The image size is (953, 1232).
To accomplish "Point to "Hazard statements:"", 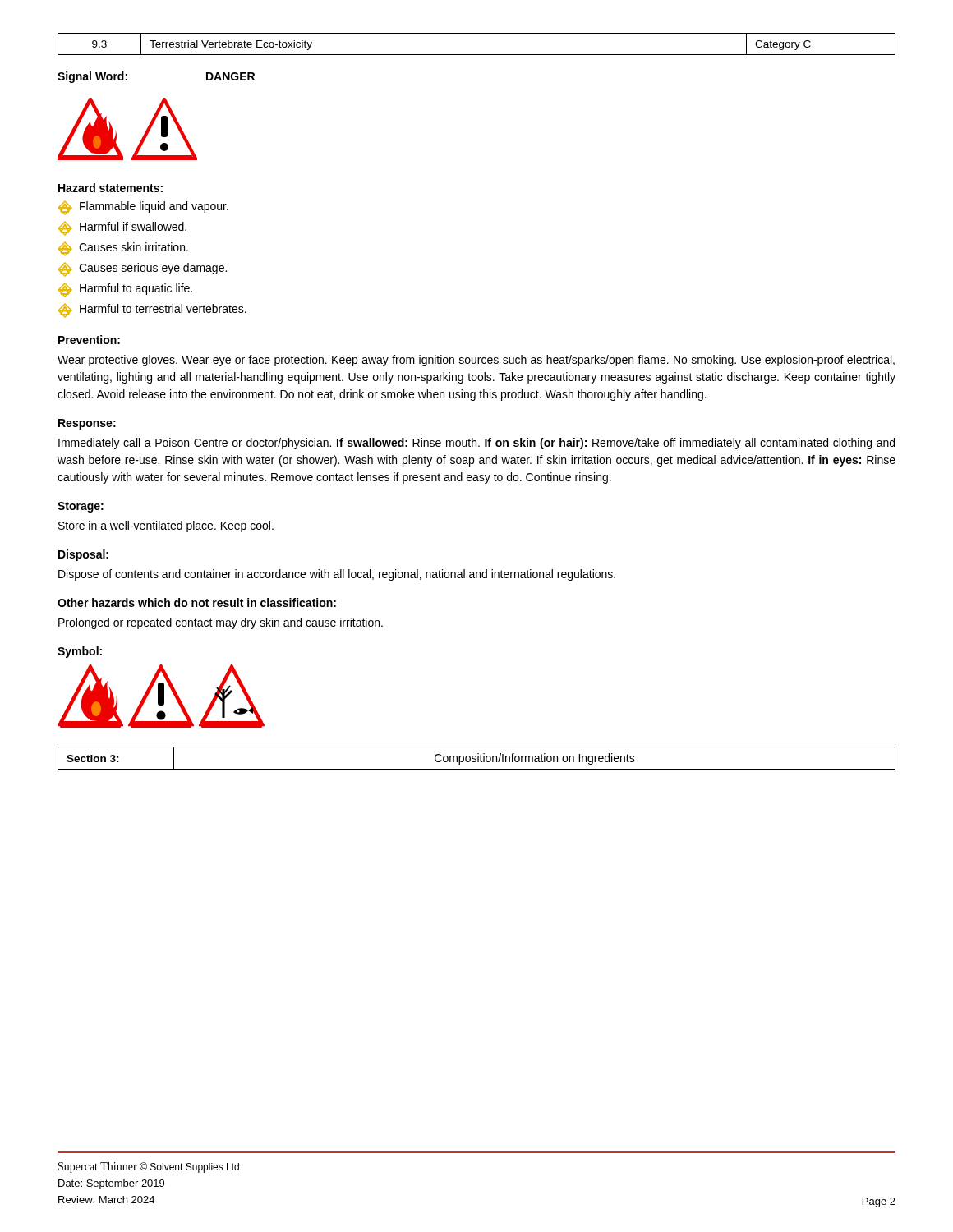I will click(111, 188).
